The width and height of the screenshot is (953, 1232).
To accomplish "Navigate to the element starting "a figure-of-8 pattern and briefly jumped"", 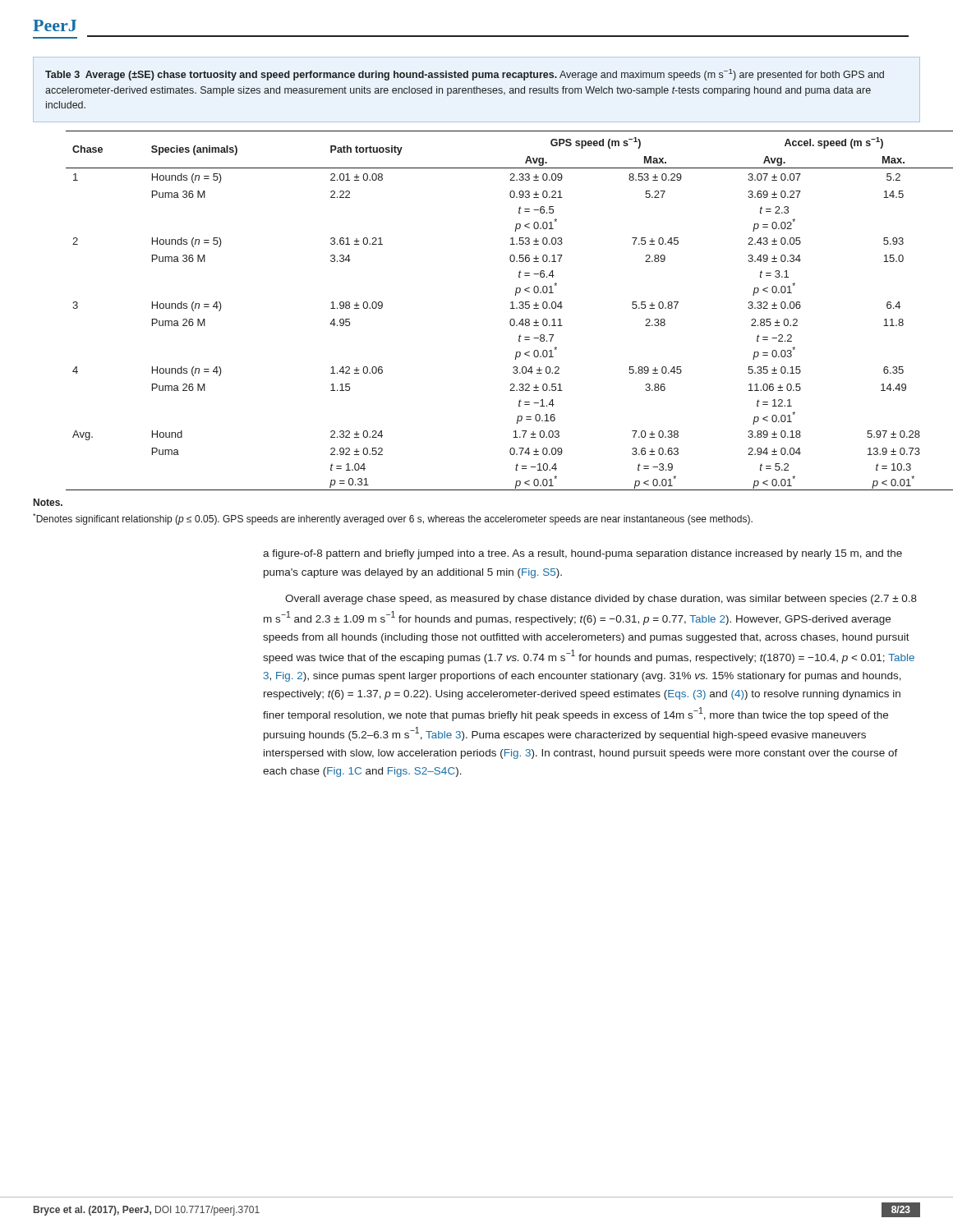I will coord(592,563).
